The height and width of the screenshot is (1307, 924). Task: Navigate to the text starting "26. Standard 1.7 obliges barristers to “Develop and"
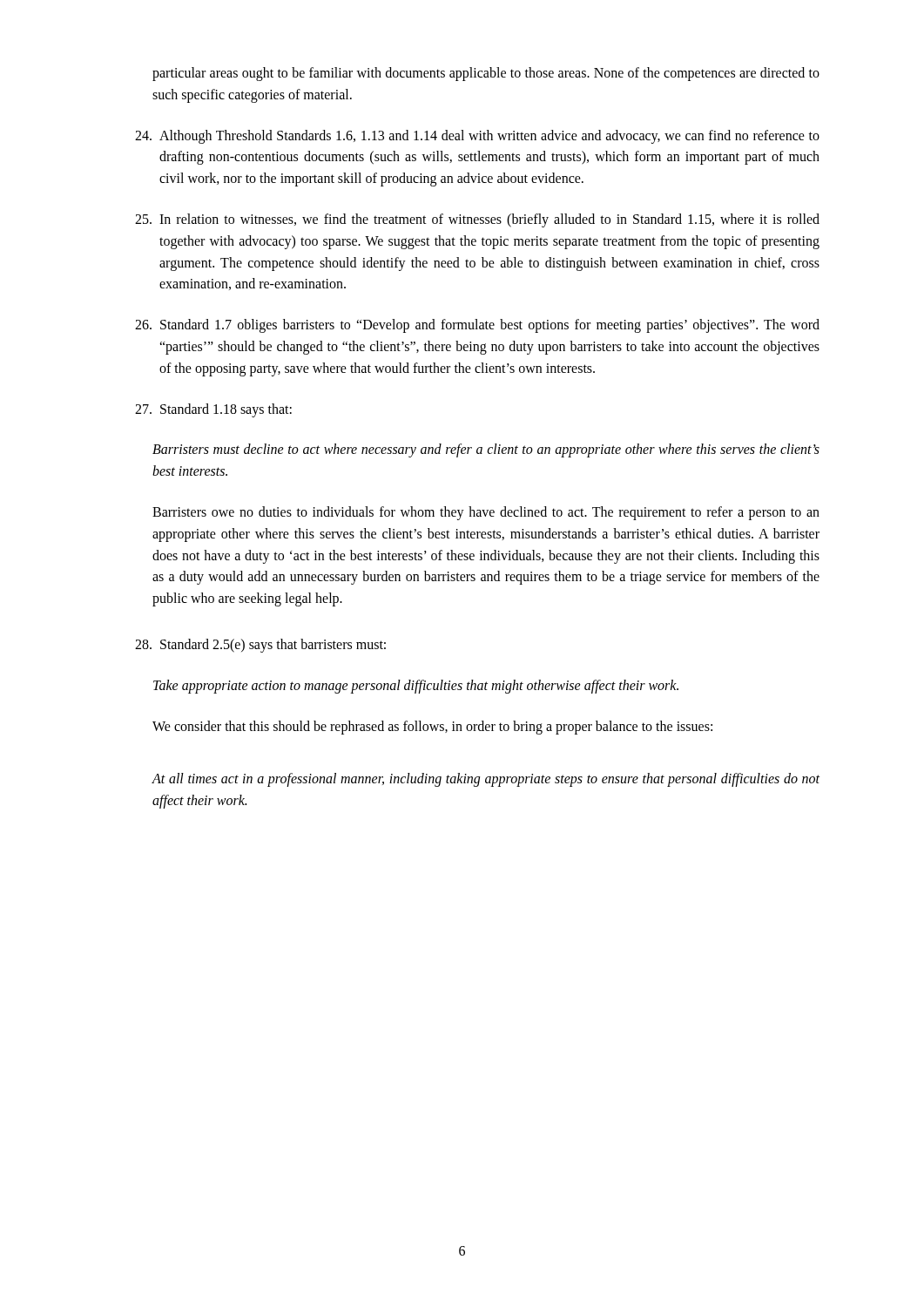click(x=462, y=347)
